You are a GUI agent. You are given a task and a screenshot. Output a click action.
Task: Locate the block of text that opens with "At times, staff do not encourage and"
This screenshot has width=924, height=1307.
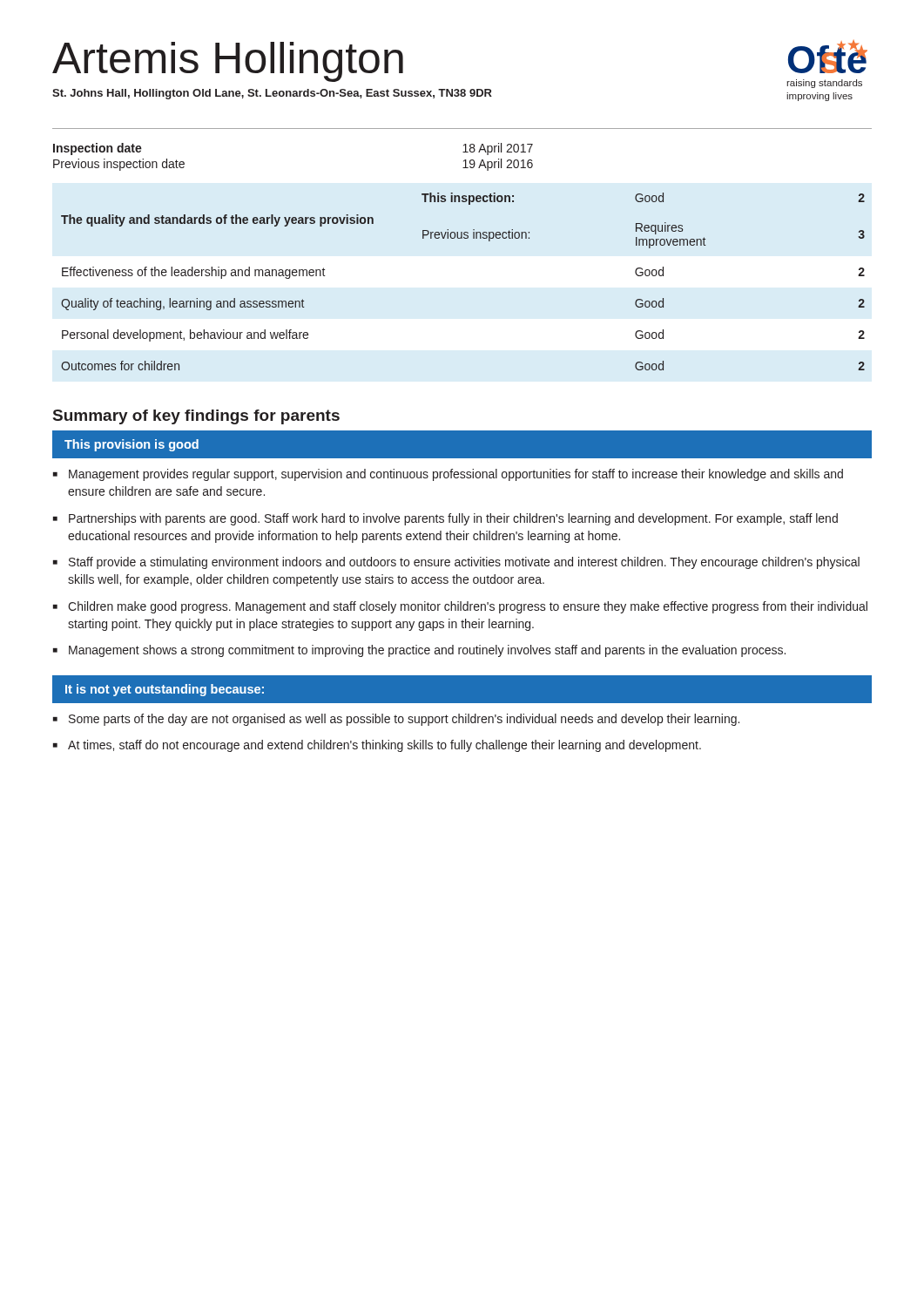470,745
